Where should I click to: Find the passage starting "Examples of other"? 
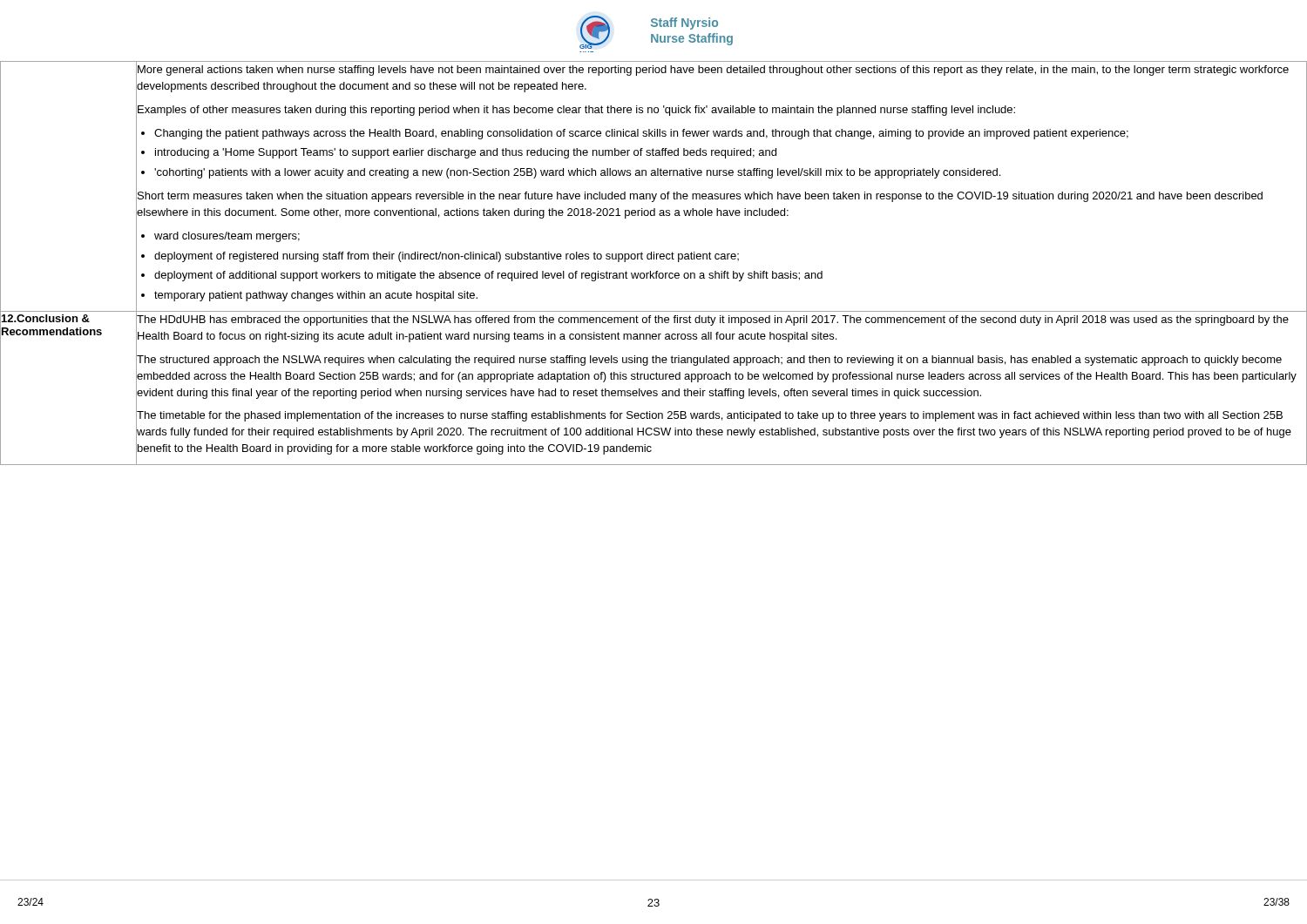[x=721, y=110]
